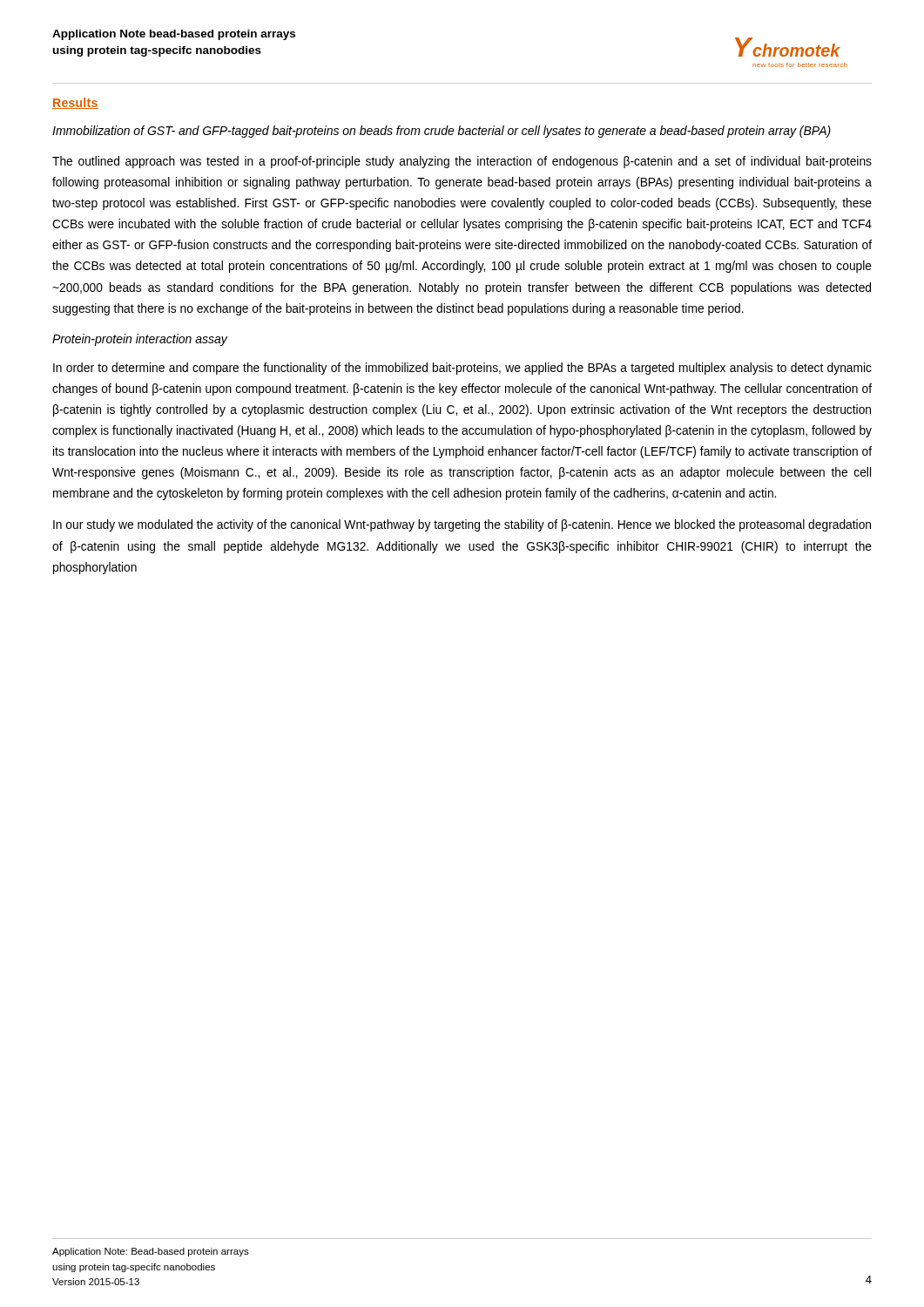Select the text block containing "In order to determine"
The image size is (924, 1307).
pyautogui.click(x=462, y=431)
